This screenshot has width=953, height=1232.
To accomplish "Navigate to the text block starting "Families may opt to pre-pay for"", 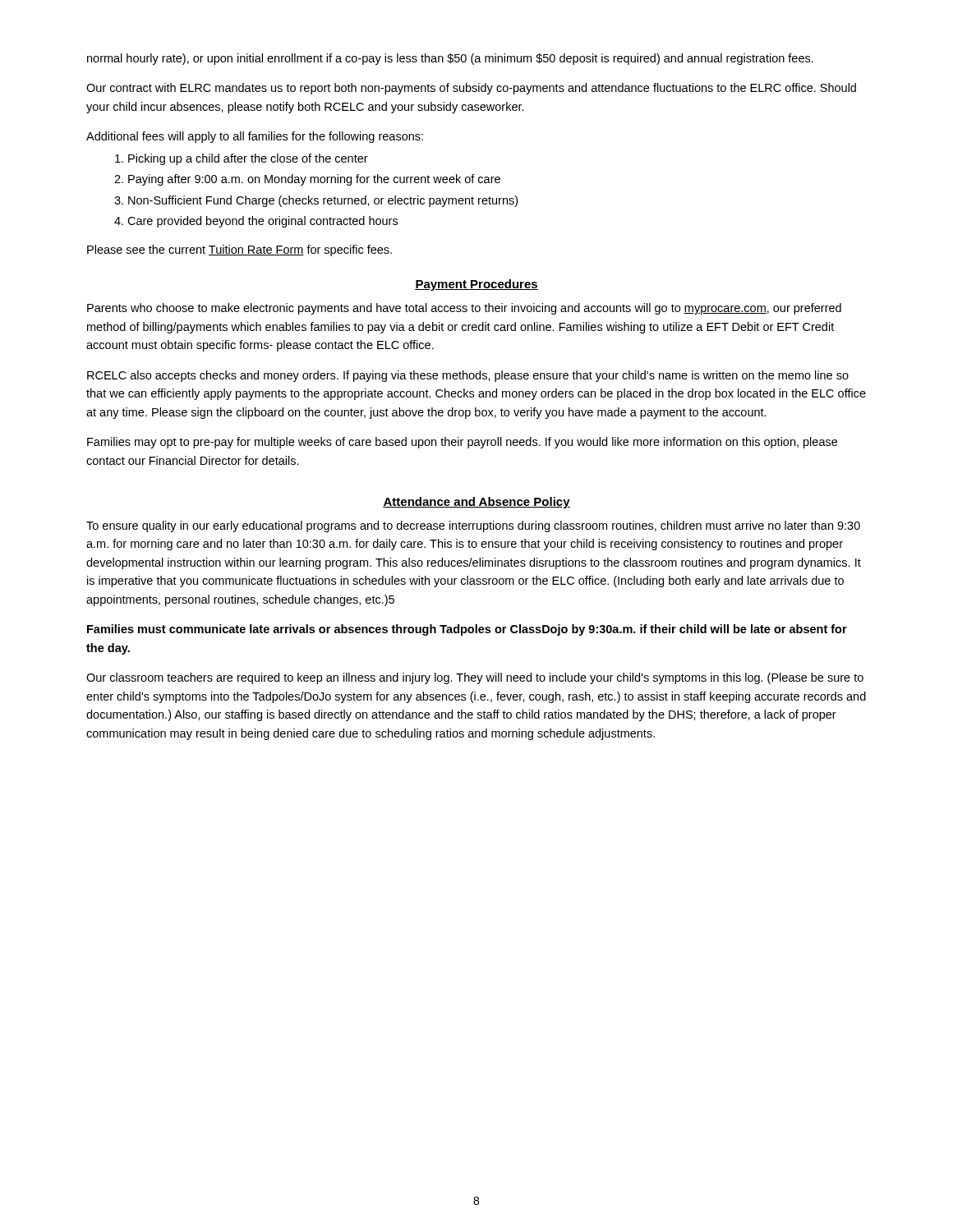I will pos(462,451).
